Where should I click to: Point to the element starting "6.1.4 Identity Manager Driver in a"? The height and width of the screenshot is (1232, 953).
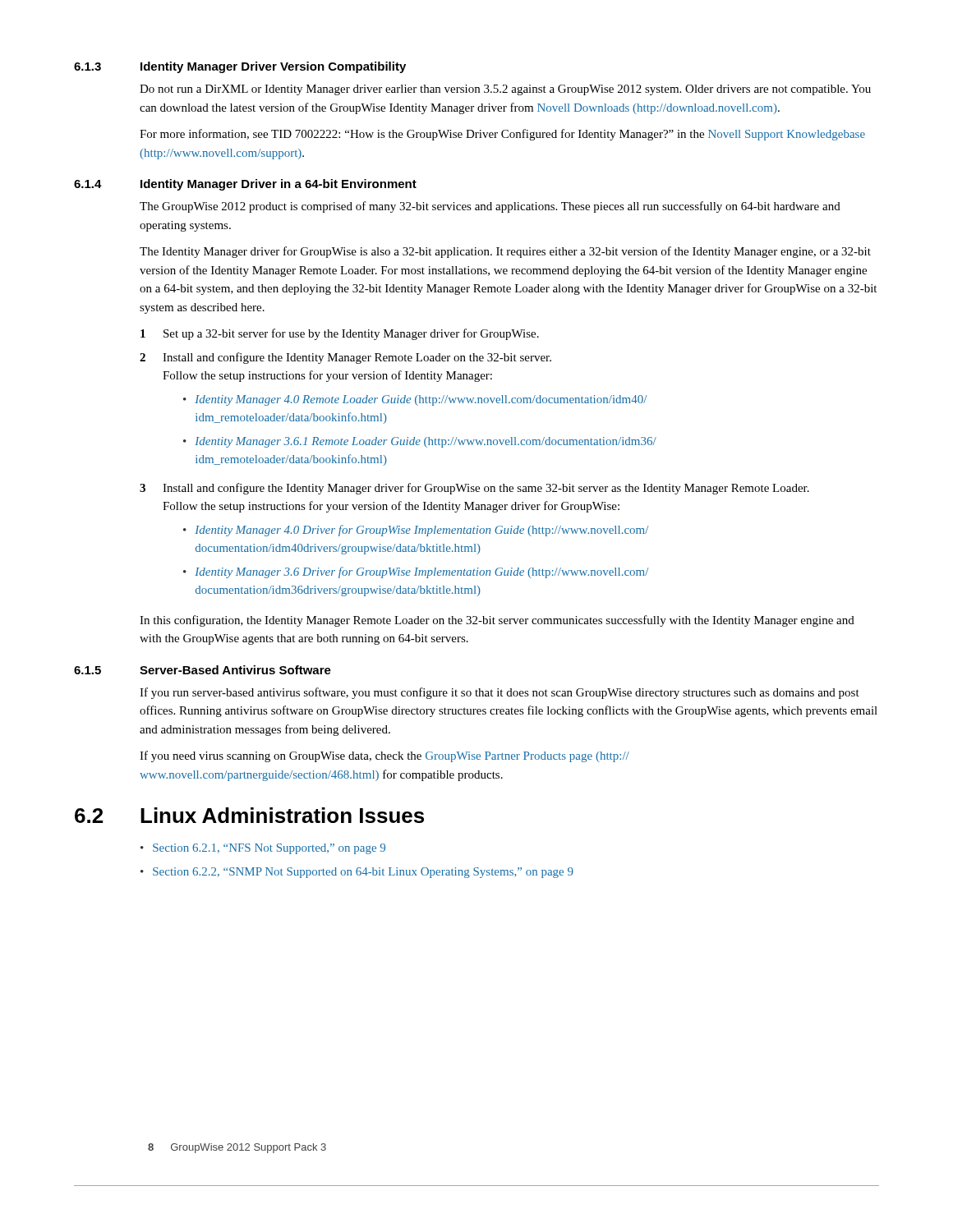pos(245,184)
